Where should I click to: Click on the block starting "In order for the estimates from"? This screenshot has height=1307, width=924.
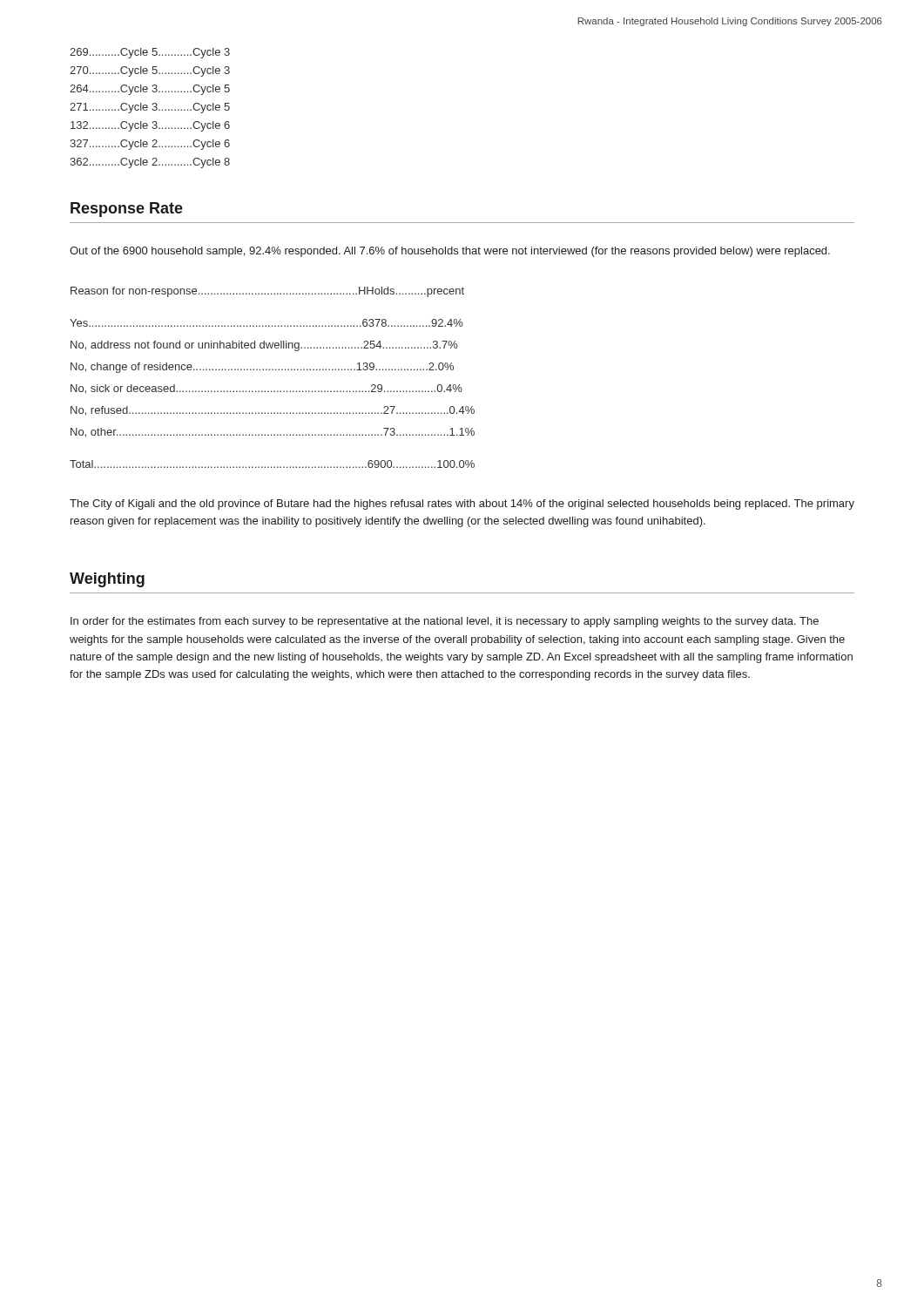point(461,648)
